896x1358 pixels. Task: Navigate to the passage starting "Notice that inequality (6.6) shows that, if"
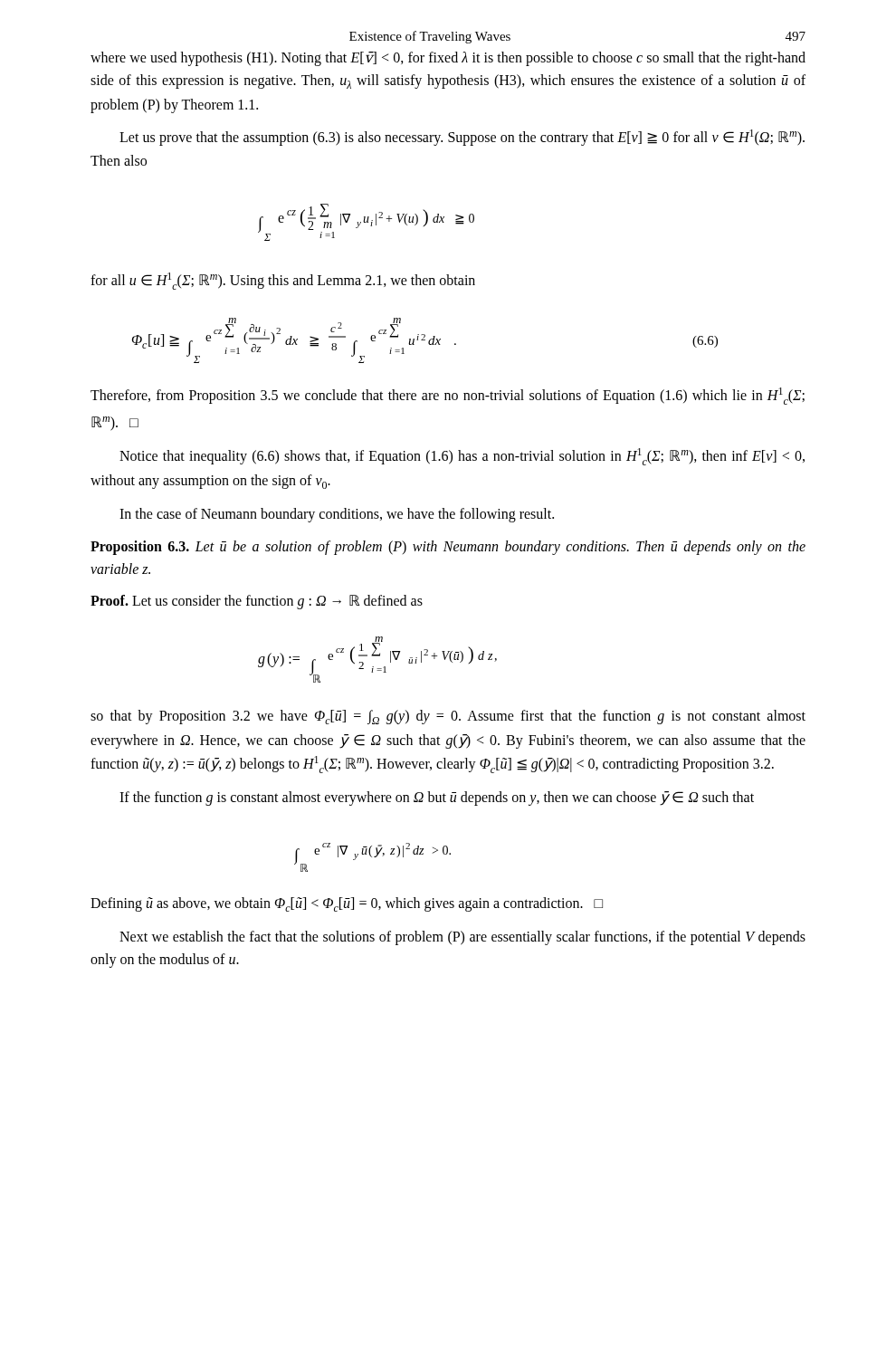pyautogui.click(x=448, y=469)
